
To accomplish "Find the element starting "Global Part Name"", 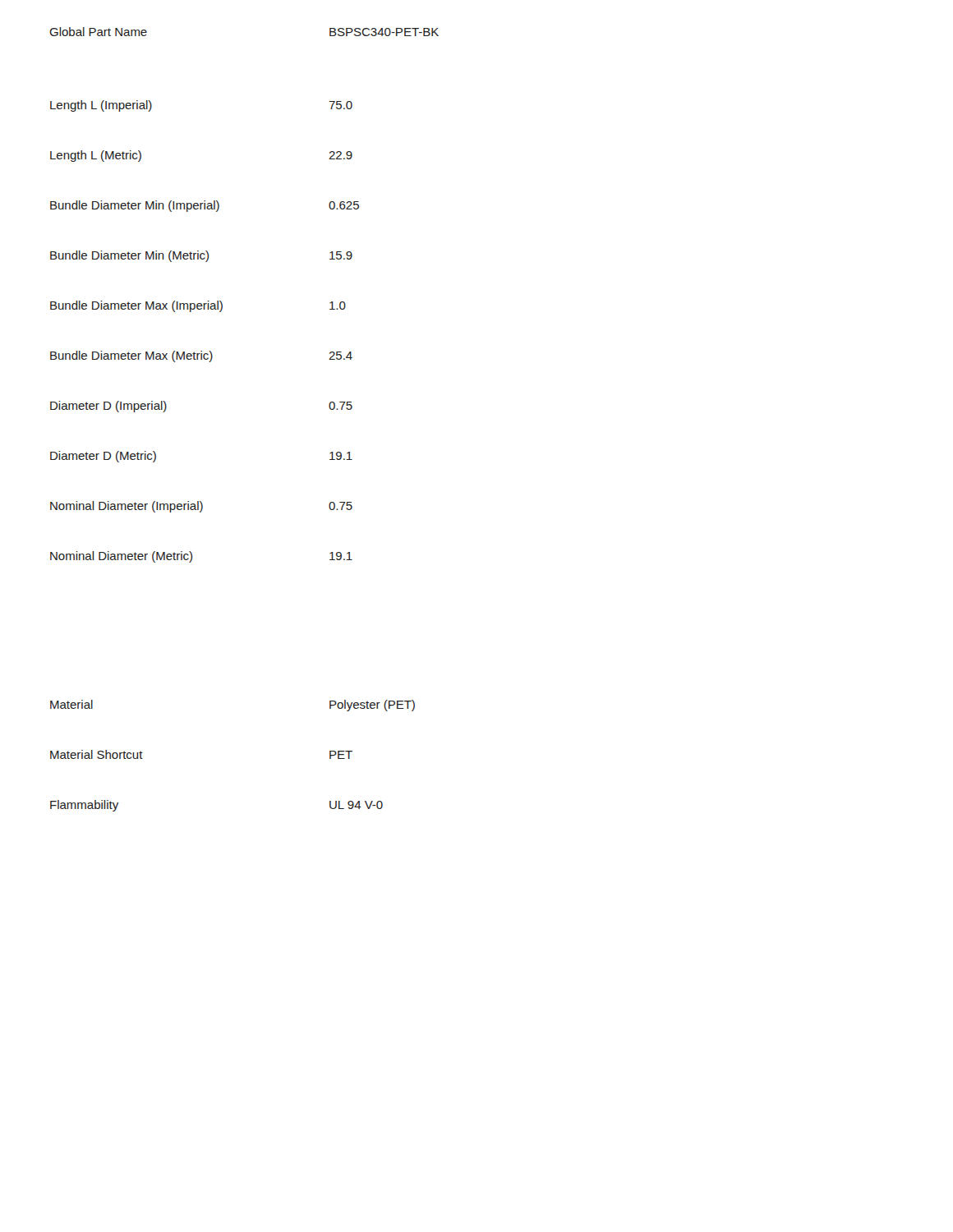I will coord(98,32).
